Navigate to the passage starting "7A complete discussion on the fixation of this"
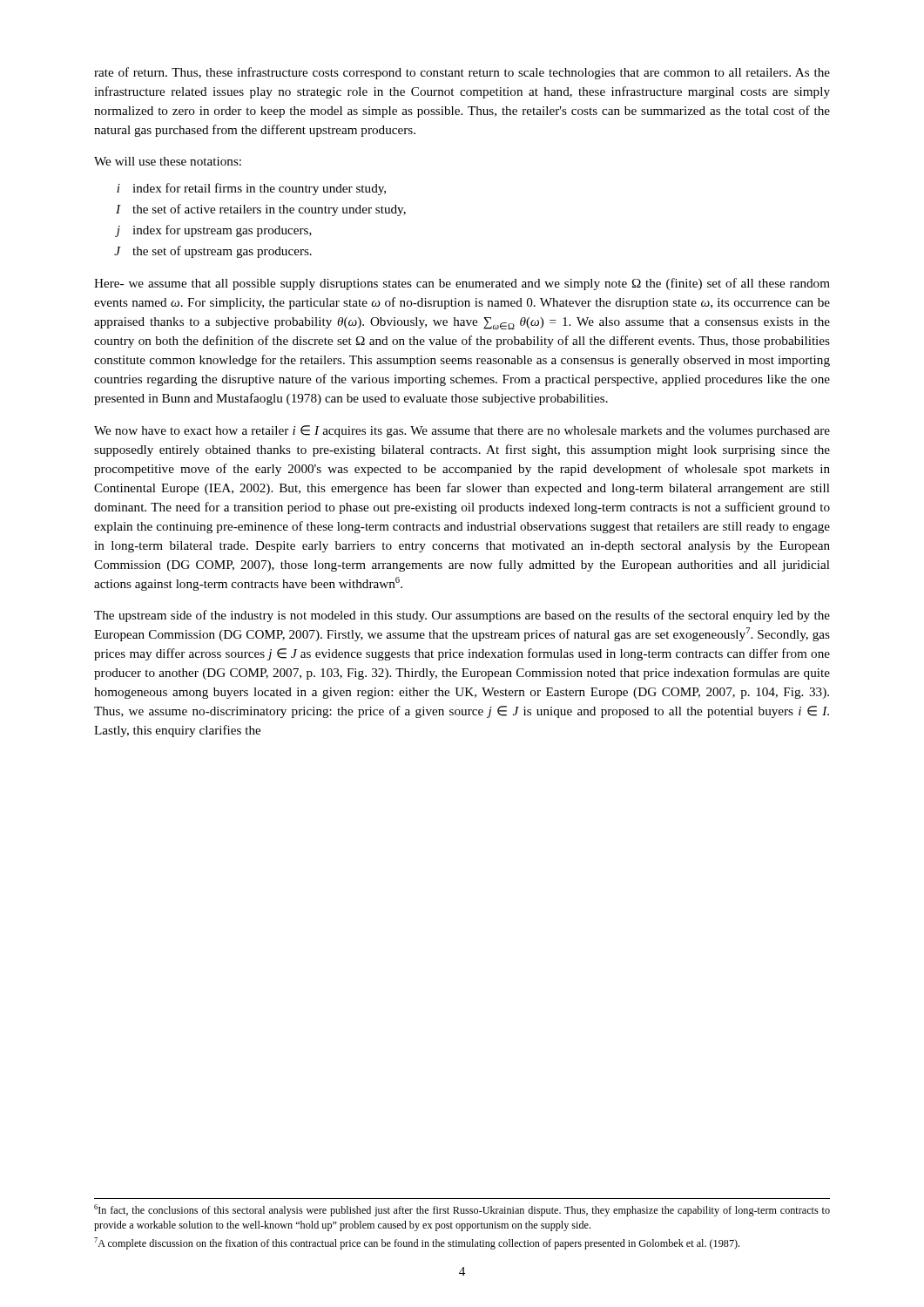This screenshot has height=1307, width=924. click(x=462, y=1244)
